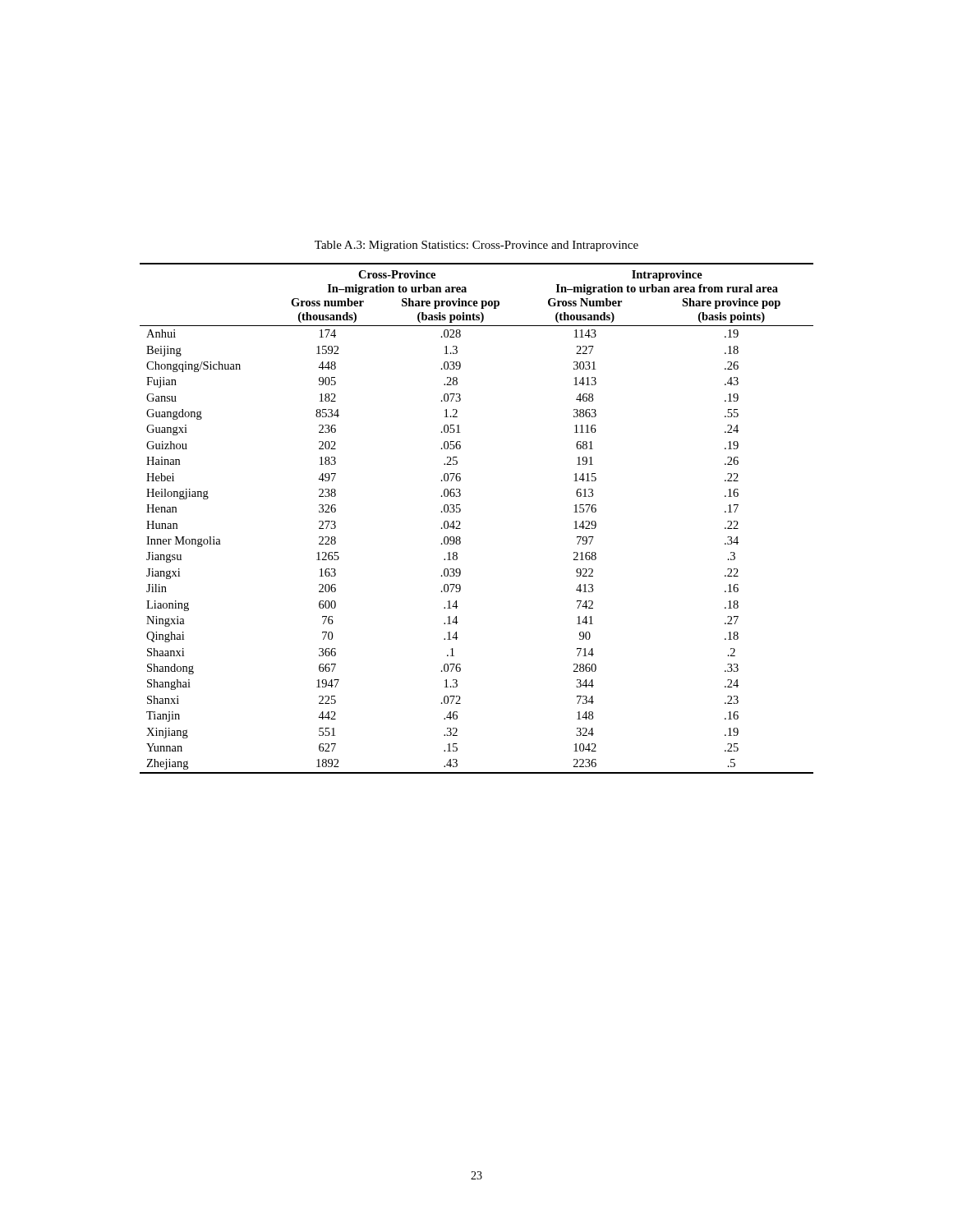Where does it say "Table A.3: Migration Statistics: Cross-Province and Intraprovince"?
Image resolution: width=953 pixels, height=1232 pixels.
(x=476, y=245)
